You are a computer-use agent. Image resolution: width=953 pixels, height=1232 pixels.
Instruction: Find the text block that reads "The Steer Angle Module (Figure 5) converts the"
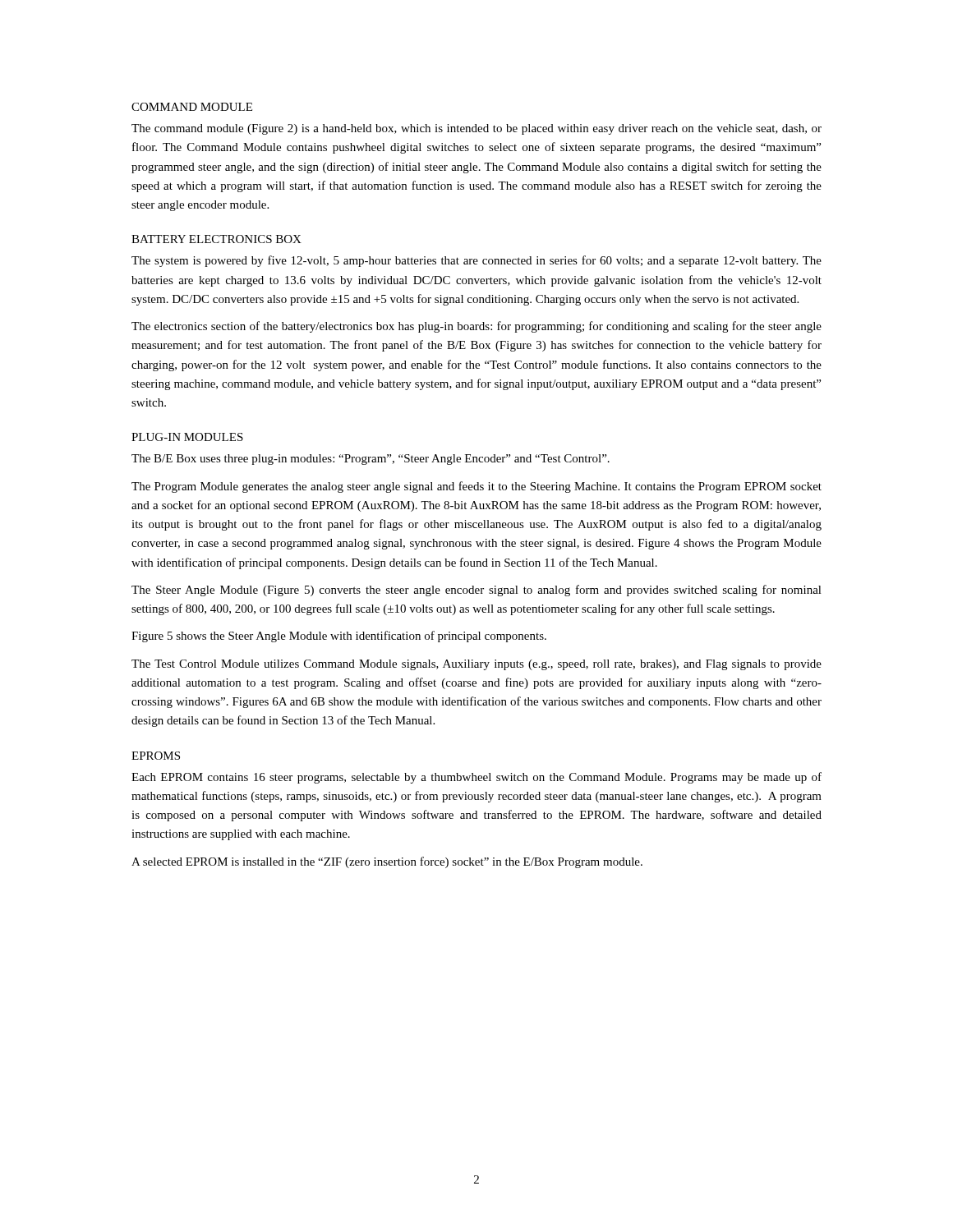476,599
